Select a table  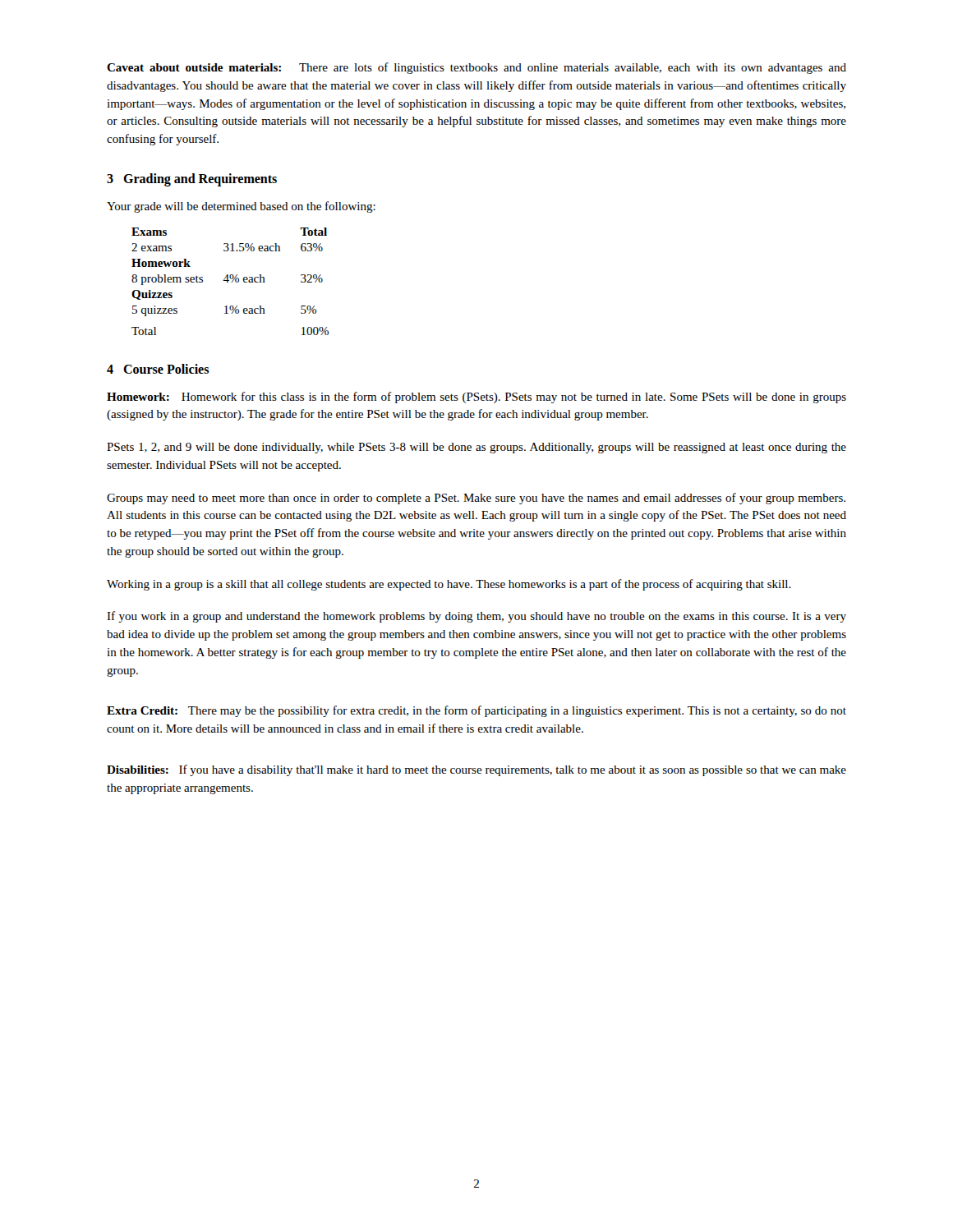point(476,281)
